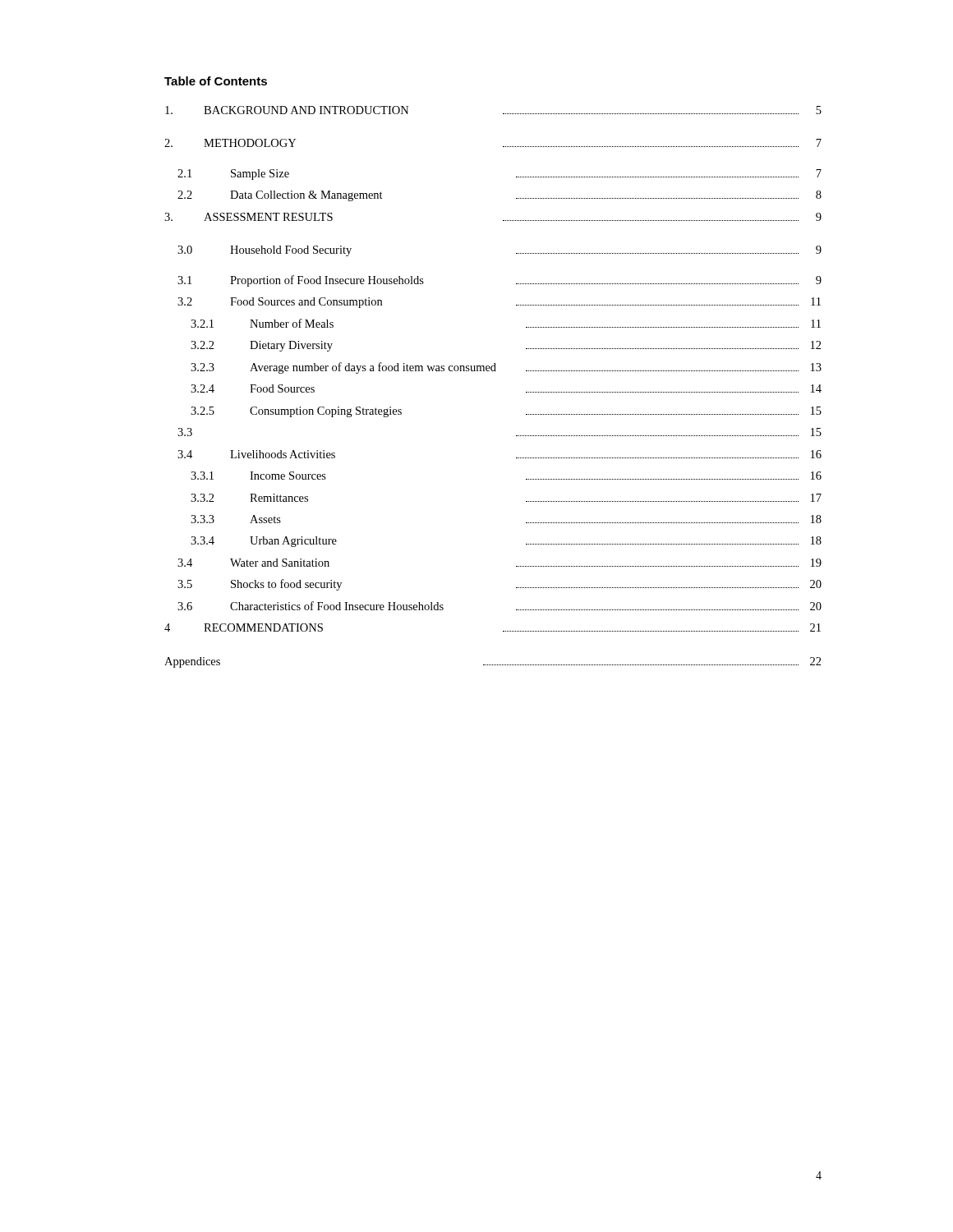Select the region starting "3.2.3 Average number of days"
The height and width of the screenshot is (1232, 953).
[x=493, y=367]
